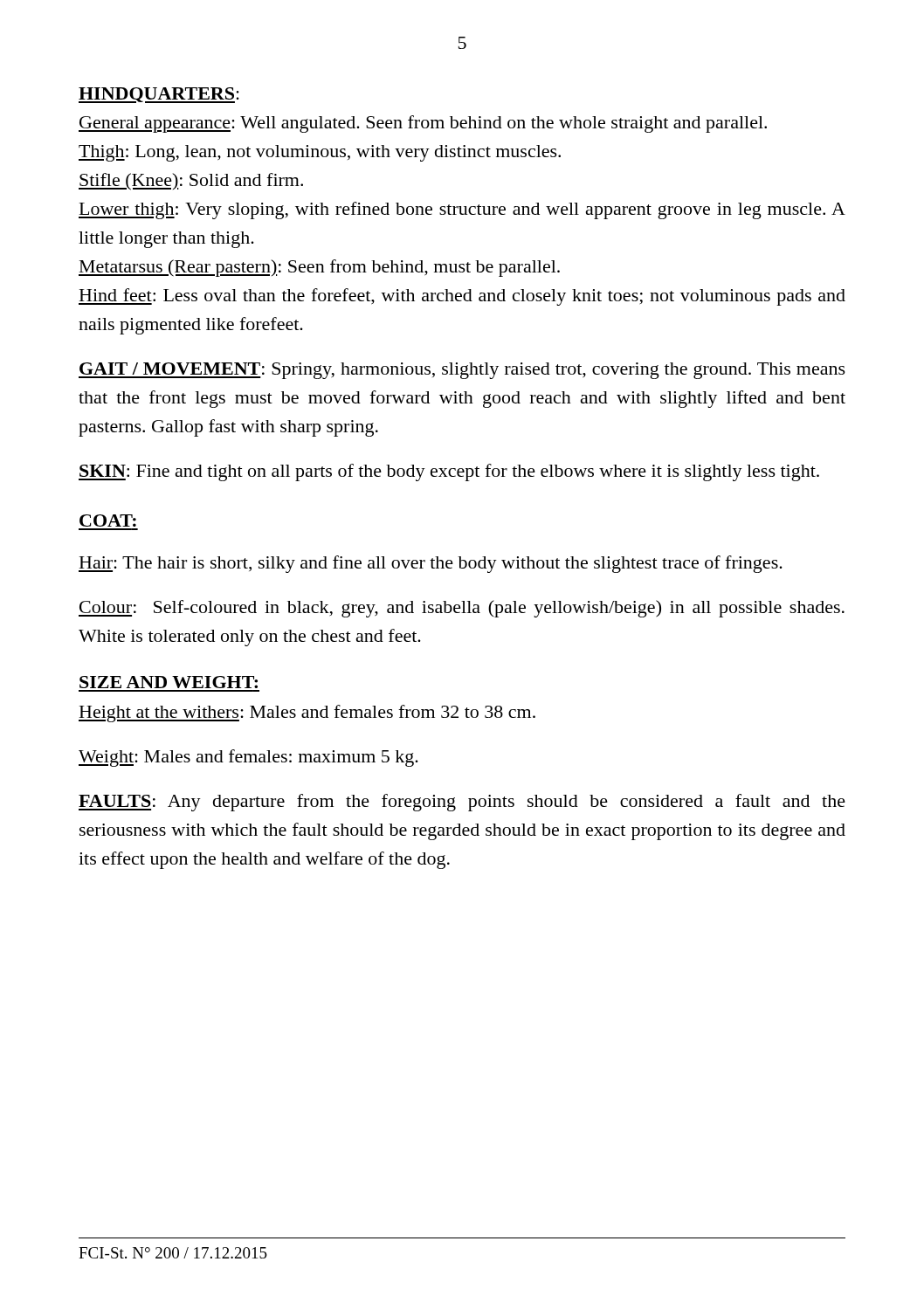Navigate to the block starting "Height at the withers: Males and females"
924x1310 pixels.
308,711
